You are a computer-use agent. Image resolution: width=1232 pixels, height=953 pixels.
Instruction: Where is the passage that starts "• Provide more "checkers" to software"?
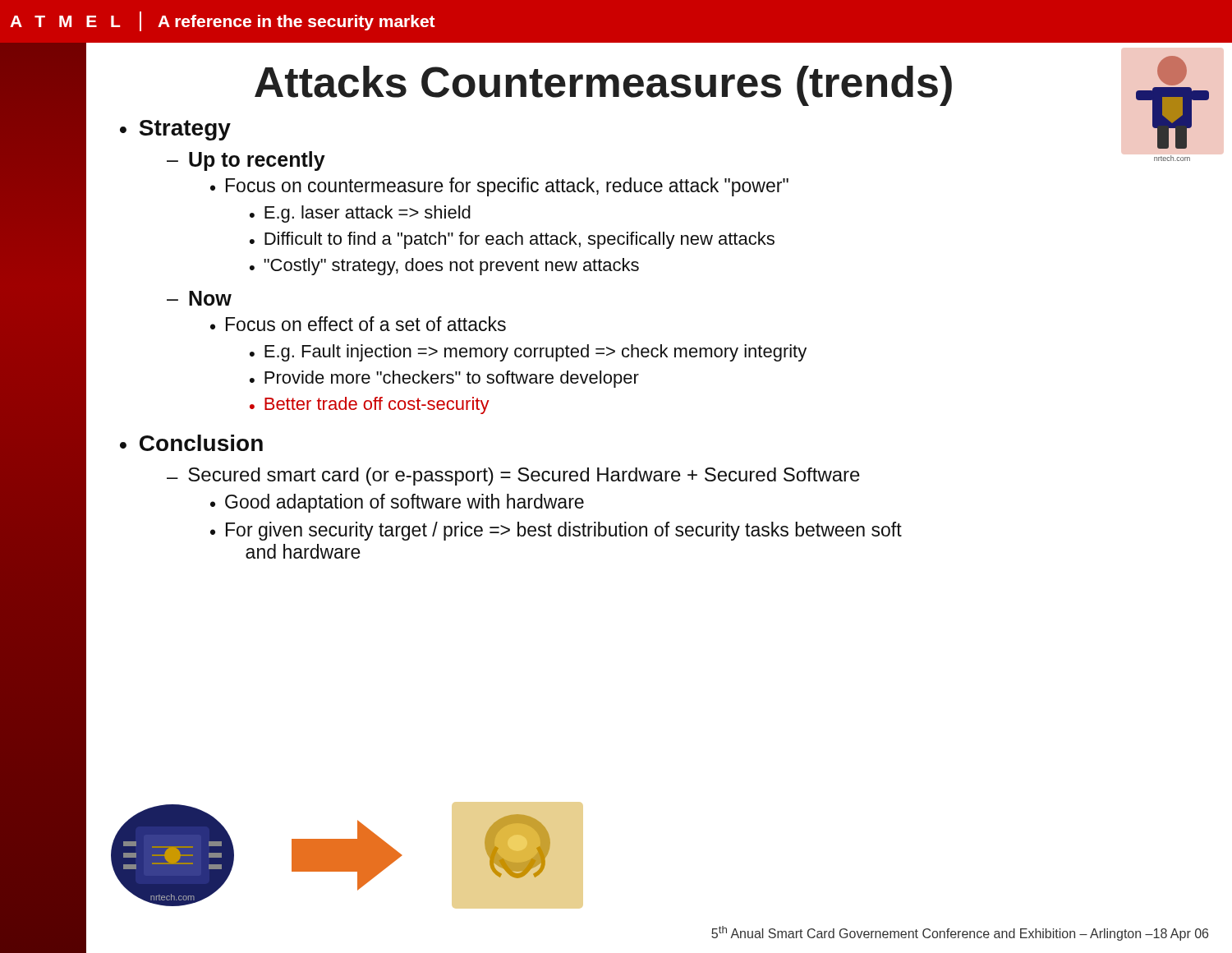[444, 379]
